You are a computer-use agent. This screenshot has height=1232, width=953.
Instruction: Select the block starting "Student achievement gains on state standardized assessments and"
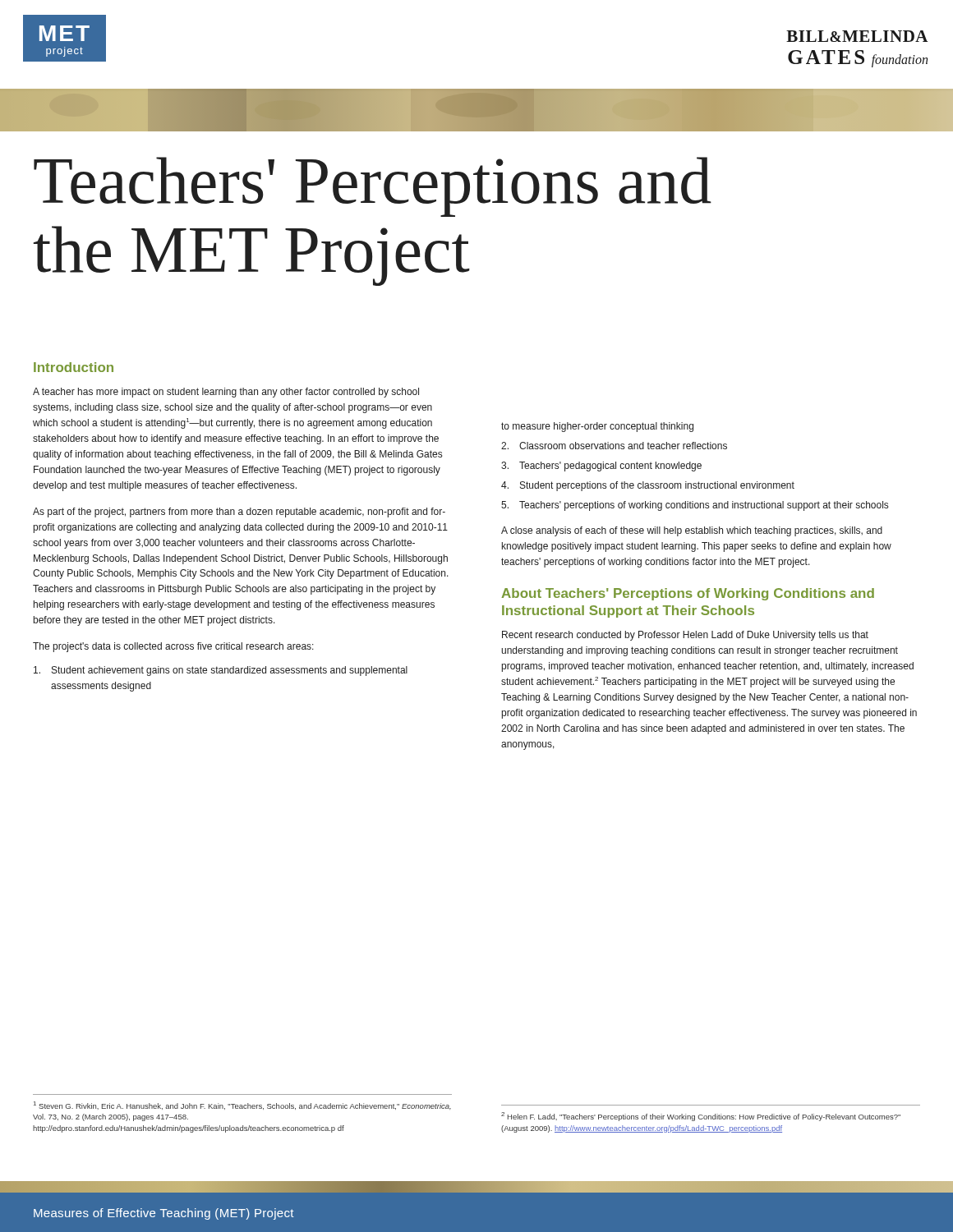pyautogui.click(x=242, y=679)
